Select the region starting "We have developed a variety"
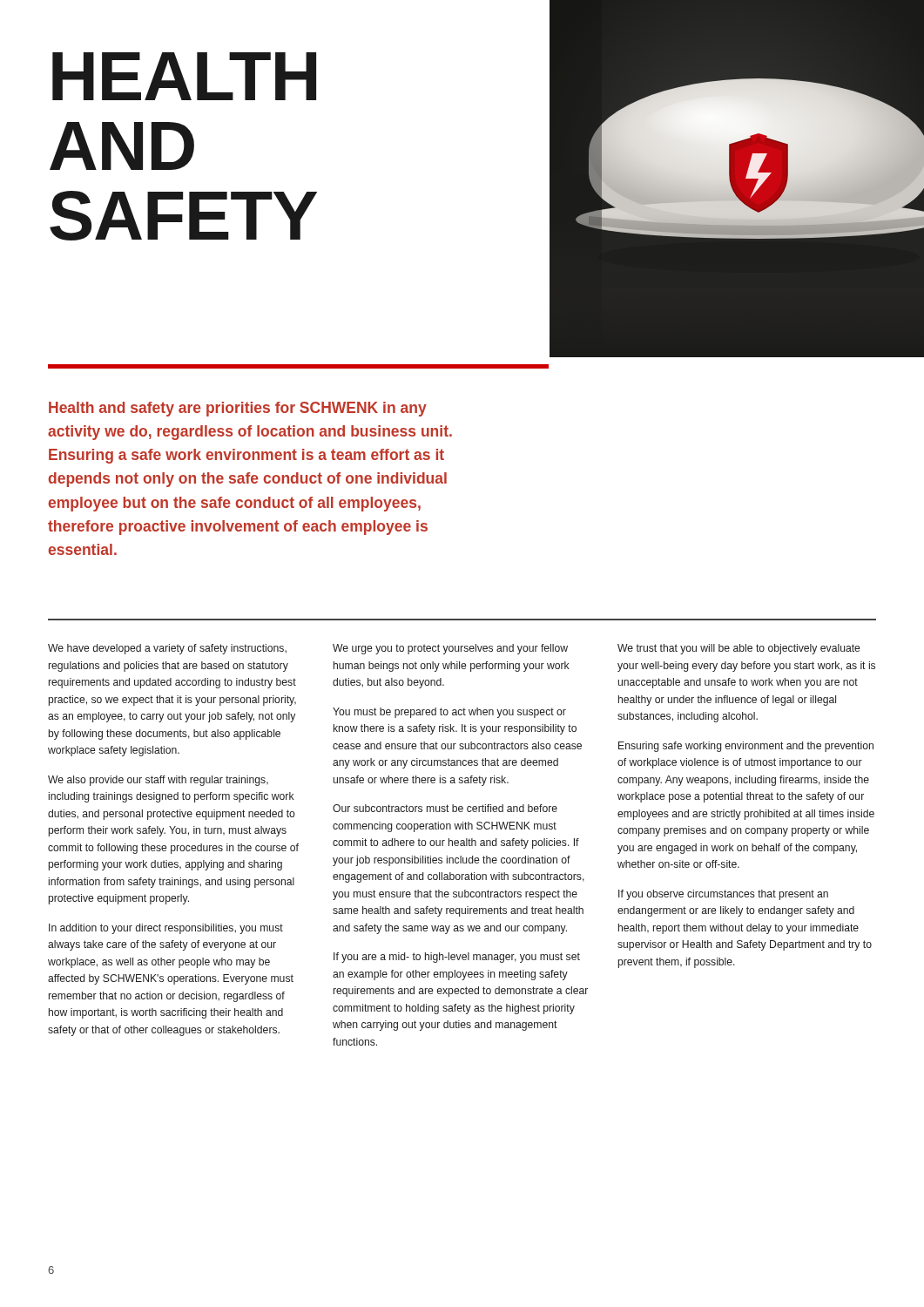 tap(177, 840)
